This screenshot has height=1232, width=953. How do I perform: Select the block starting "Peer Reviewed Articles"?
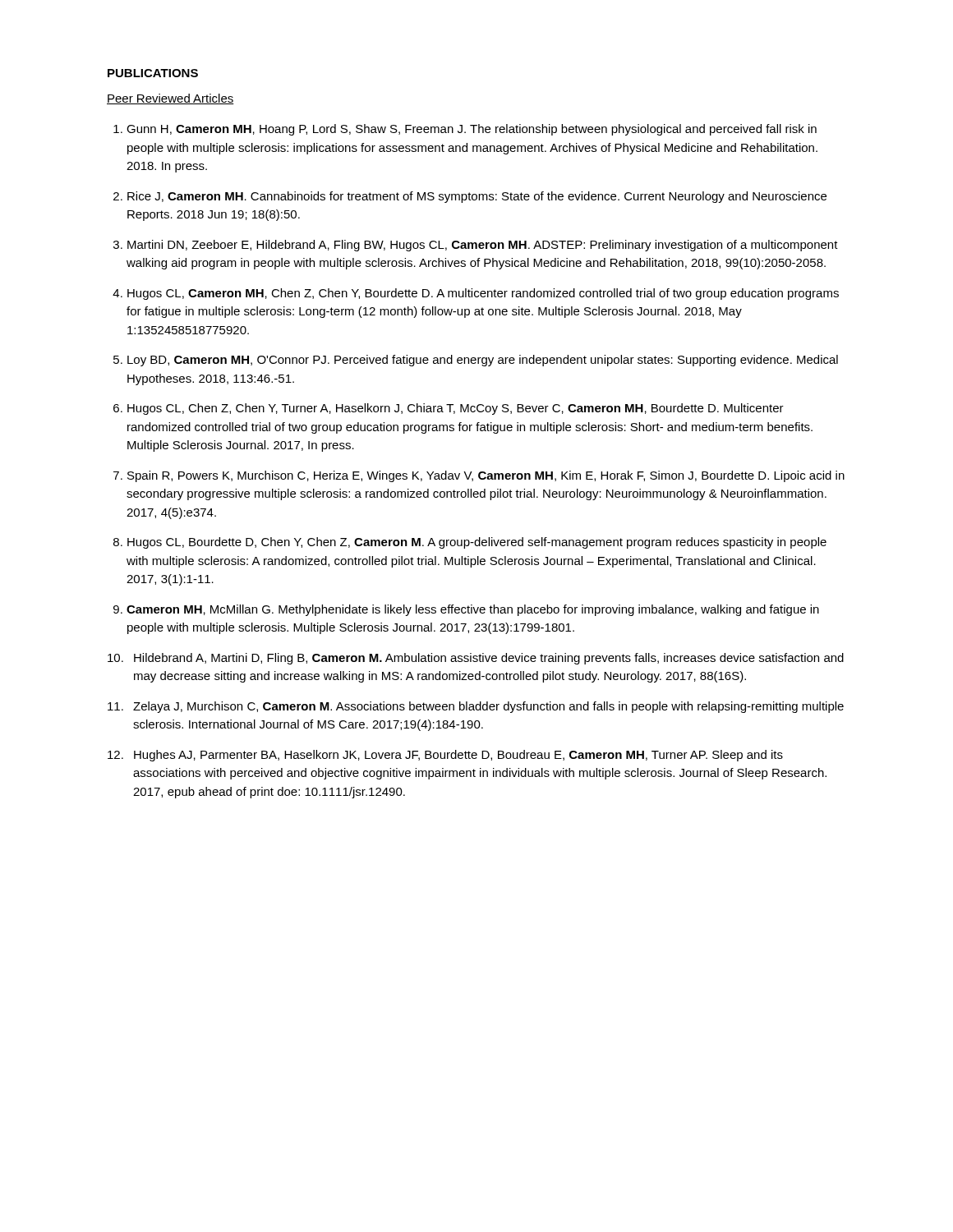[x=170, y=98]
